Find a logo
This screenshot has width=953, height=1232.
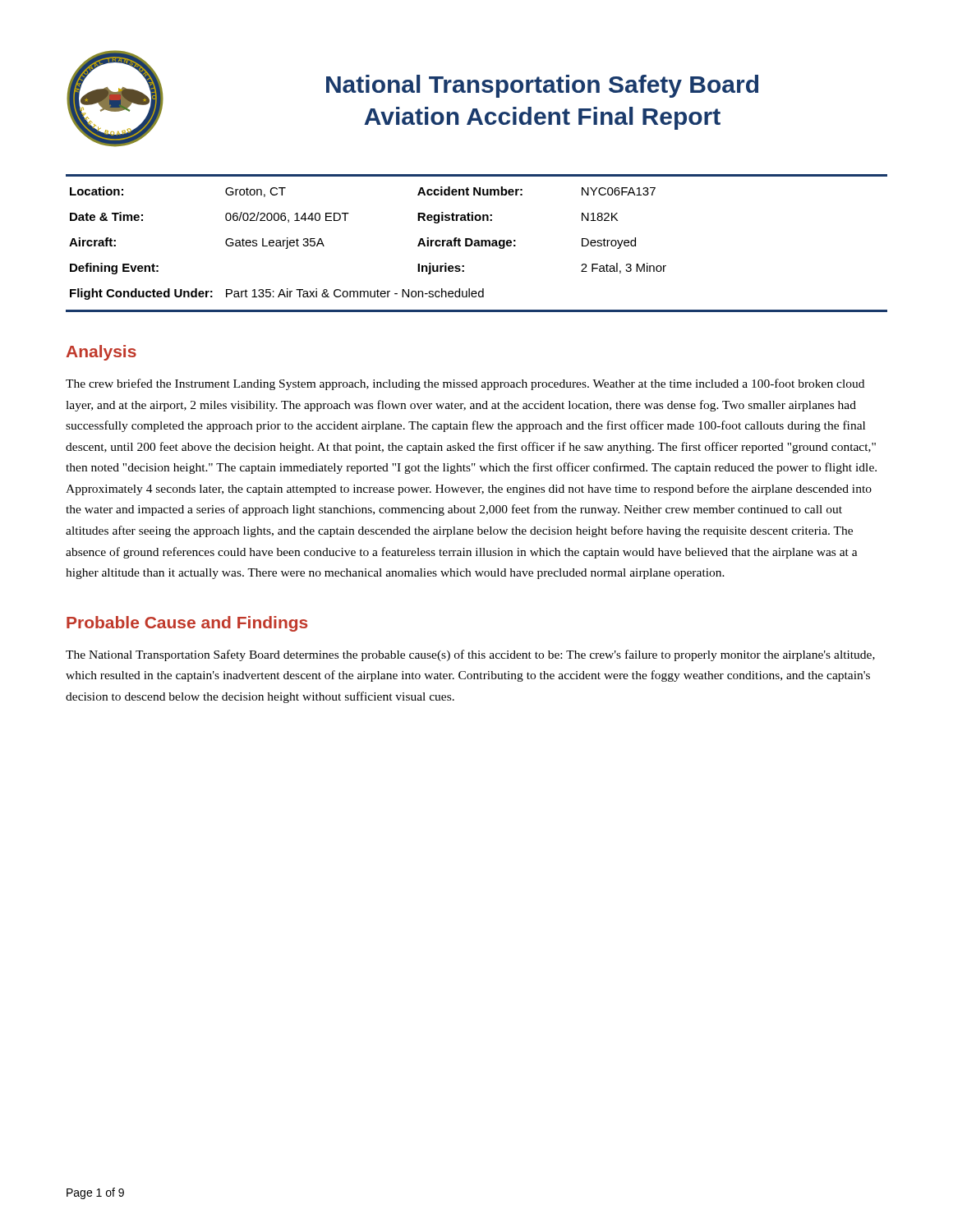(x=119, y=100)
